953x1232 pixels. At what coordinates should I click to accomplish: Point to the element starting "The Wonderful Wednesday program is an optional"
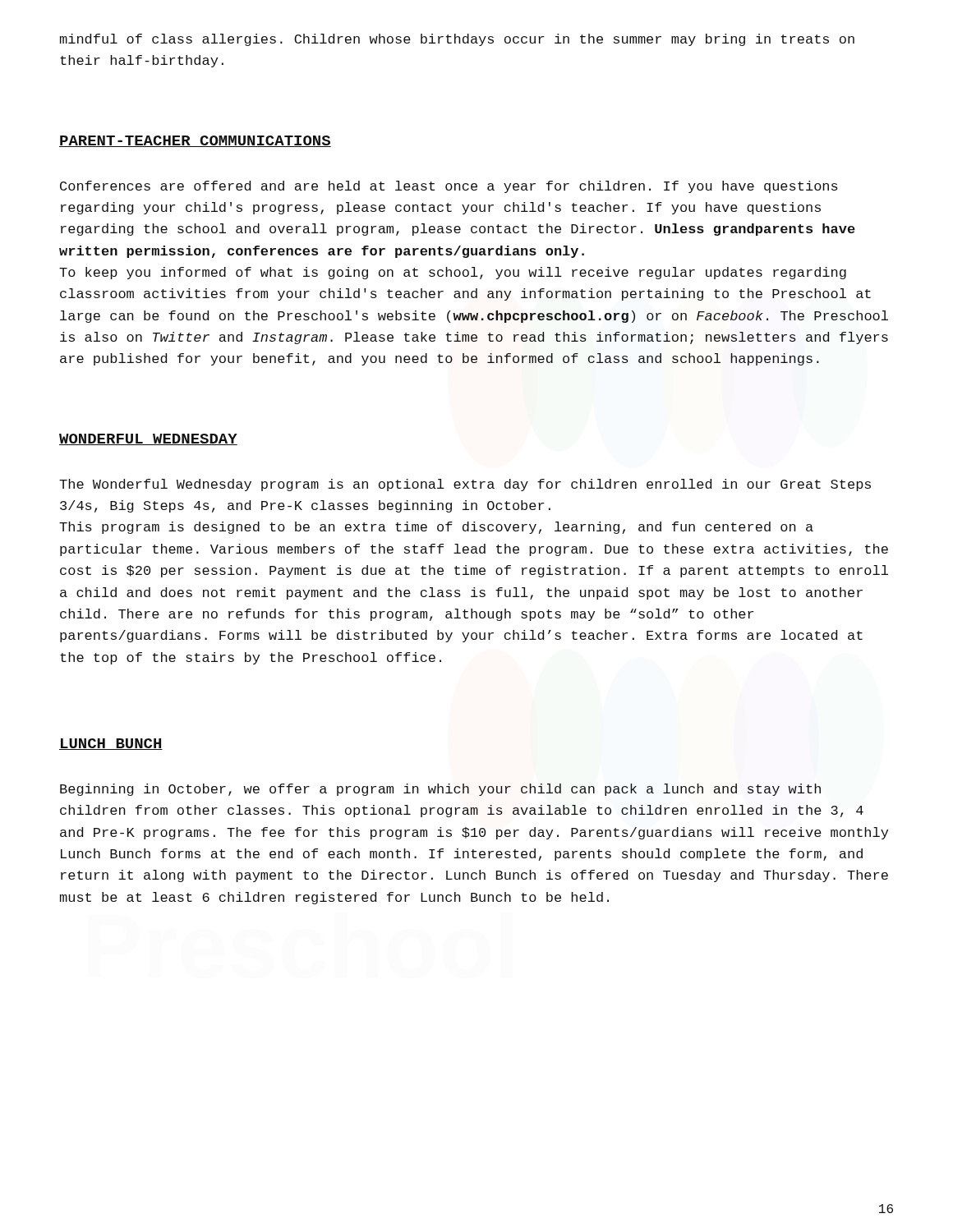[x=476, y=496]
